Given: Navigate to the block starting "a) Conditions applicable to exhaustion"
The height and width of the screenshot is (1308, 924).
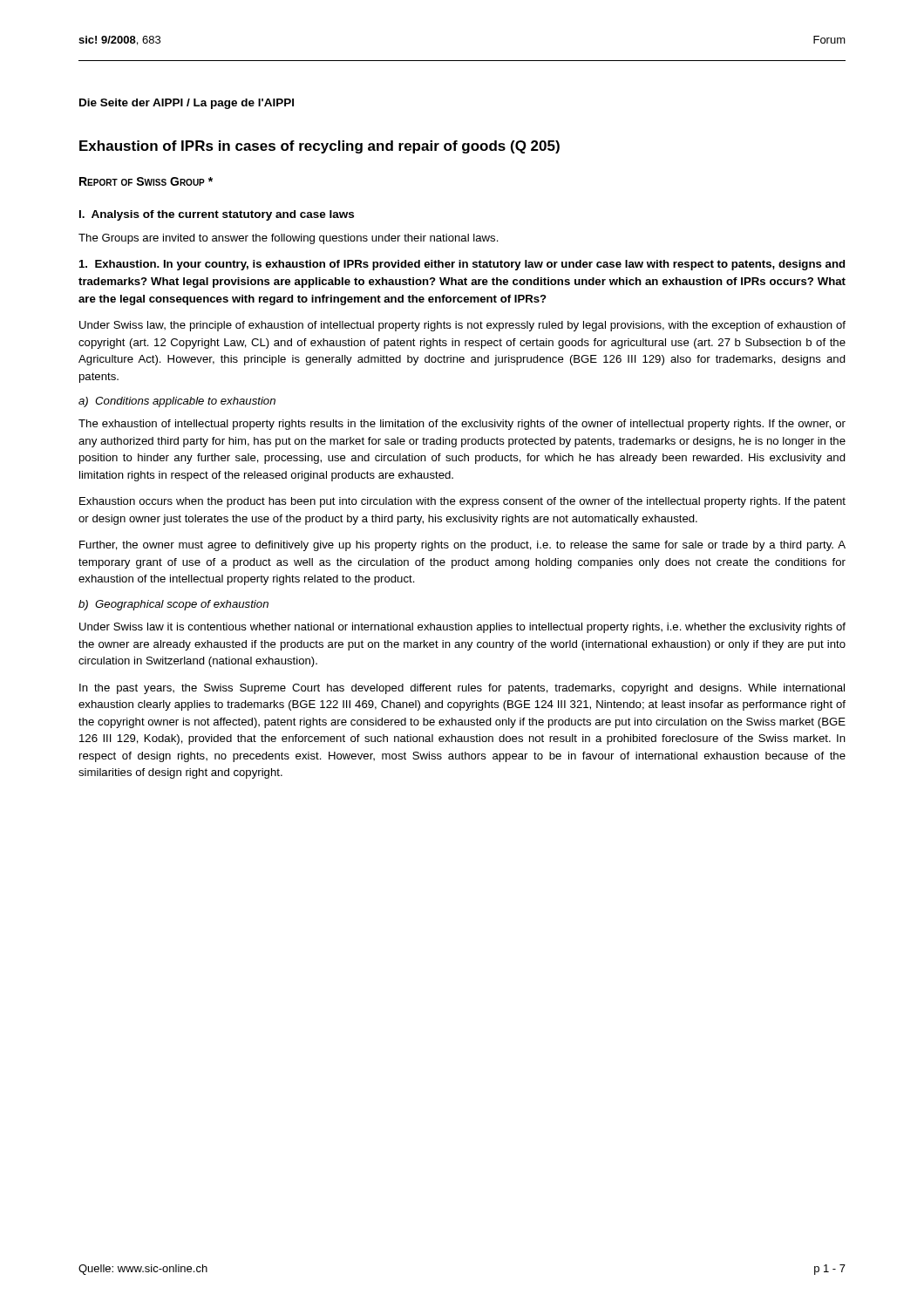Looking at the screenshot, I should point(177,401).
